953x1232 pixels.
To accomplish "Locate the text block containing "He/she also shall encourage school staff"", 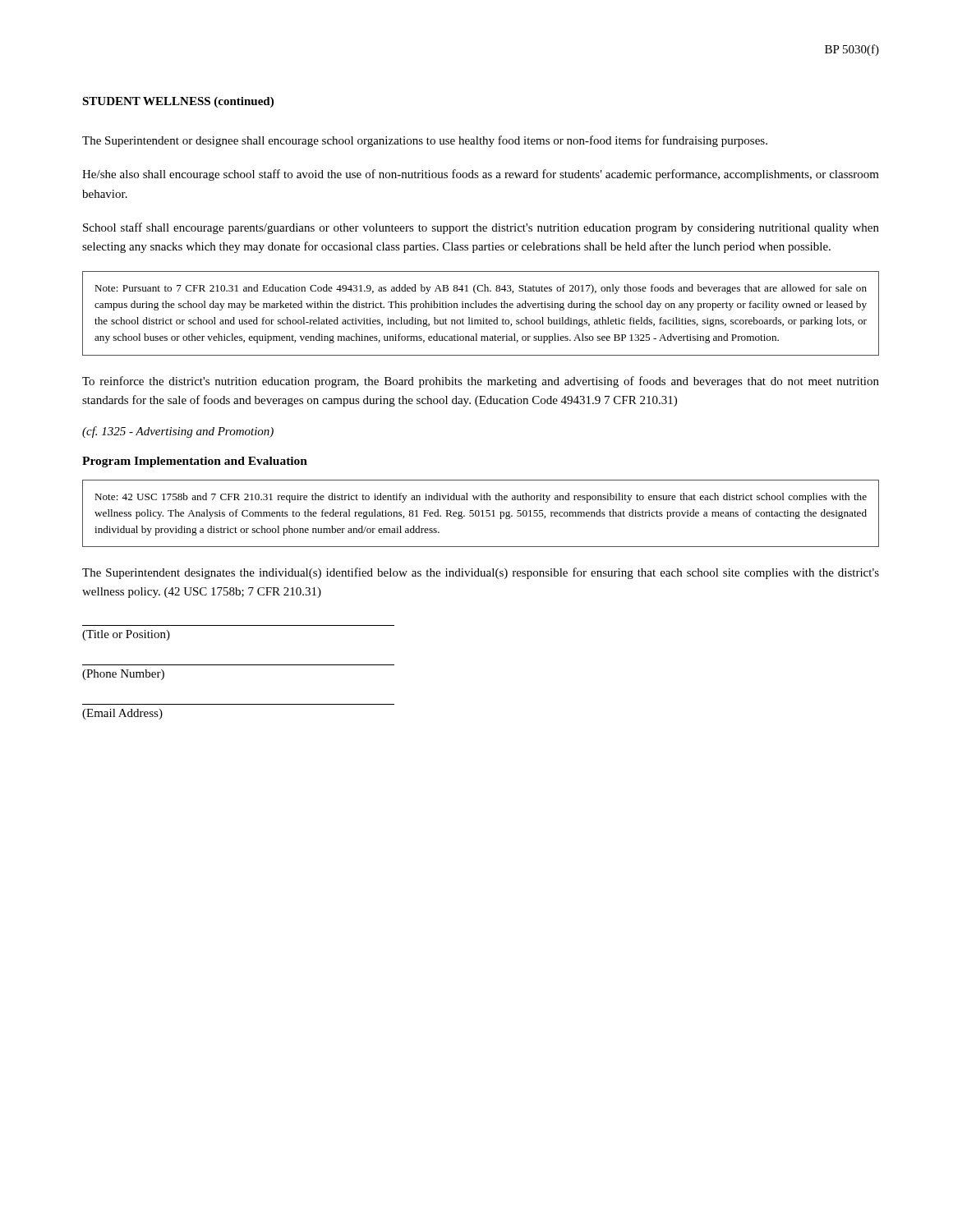I will pyautogui.click(x=481, y=184).
